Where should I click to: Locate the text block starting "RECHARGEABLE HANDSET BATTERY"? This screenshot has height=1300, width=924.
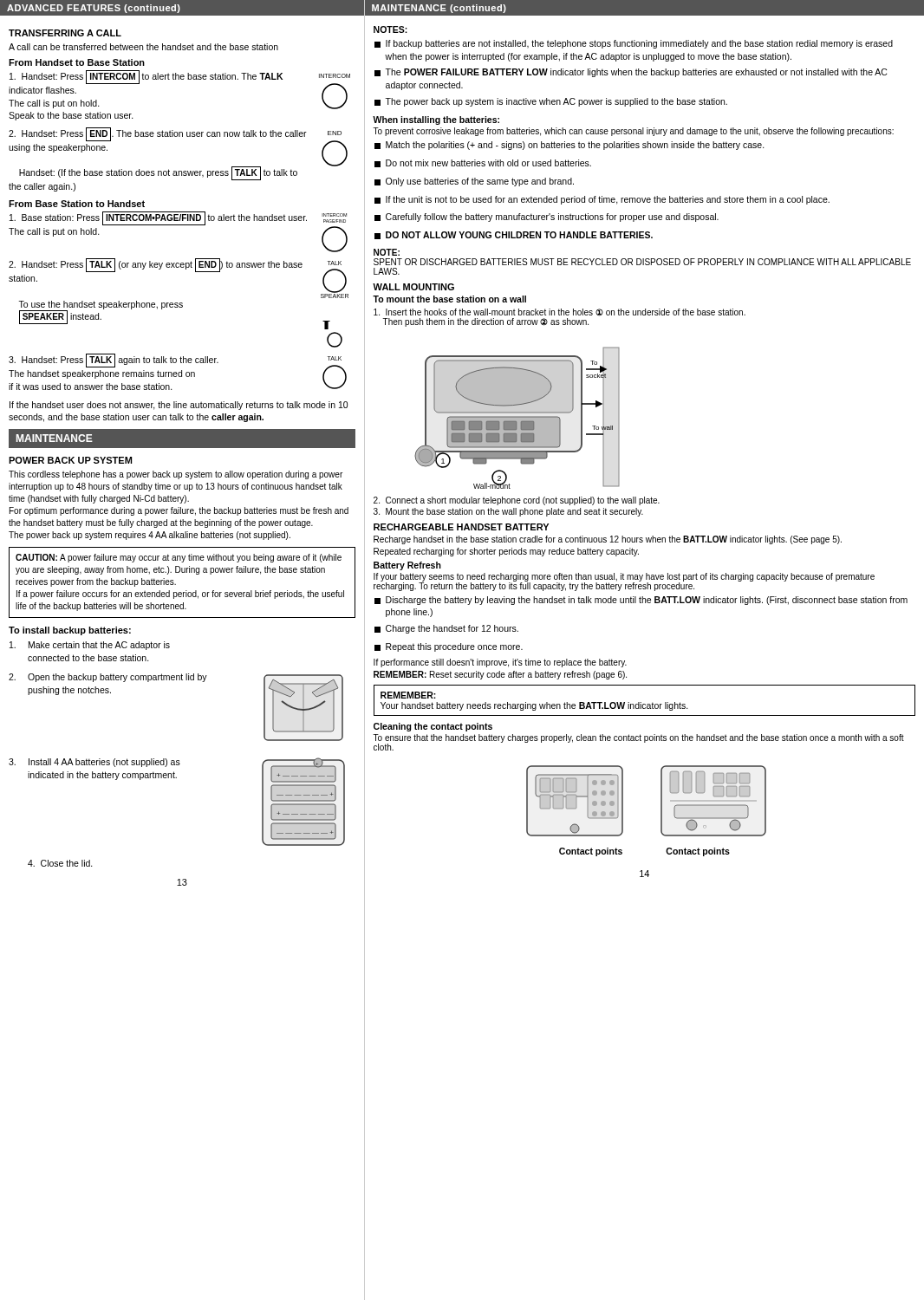[461, 526]
